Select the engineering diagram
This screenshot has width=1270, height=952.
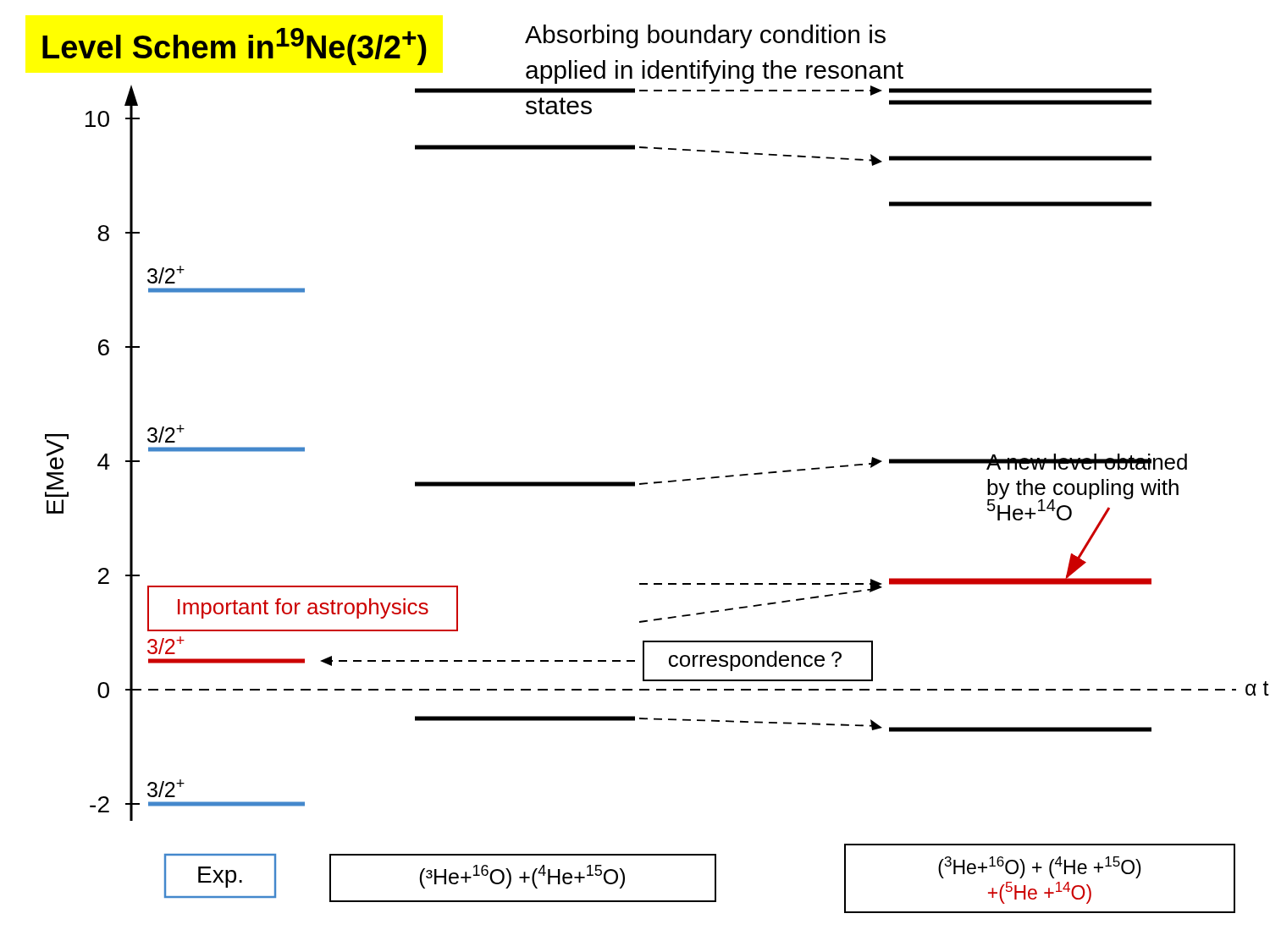(x=635, y=476)
